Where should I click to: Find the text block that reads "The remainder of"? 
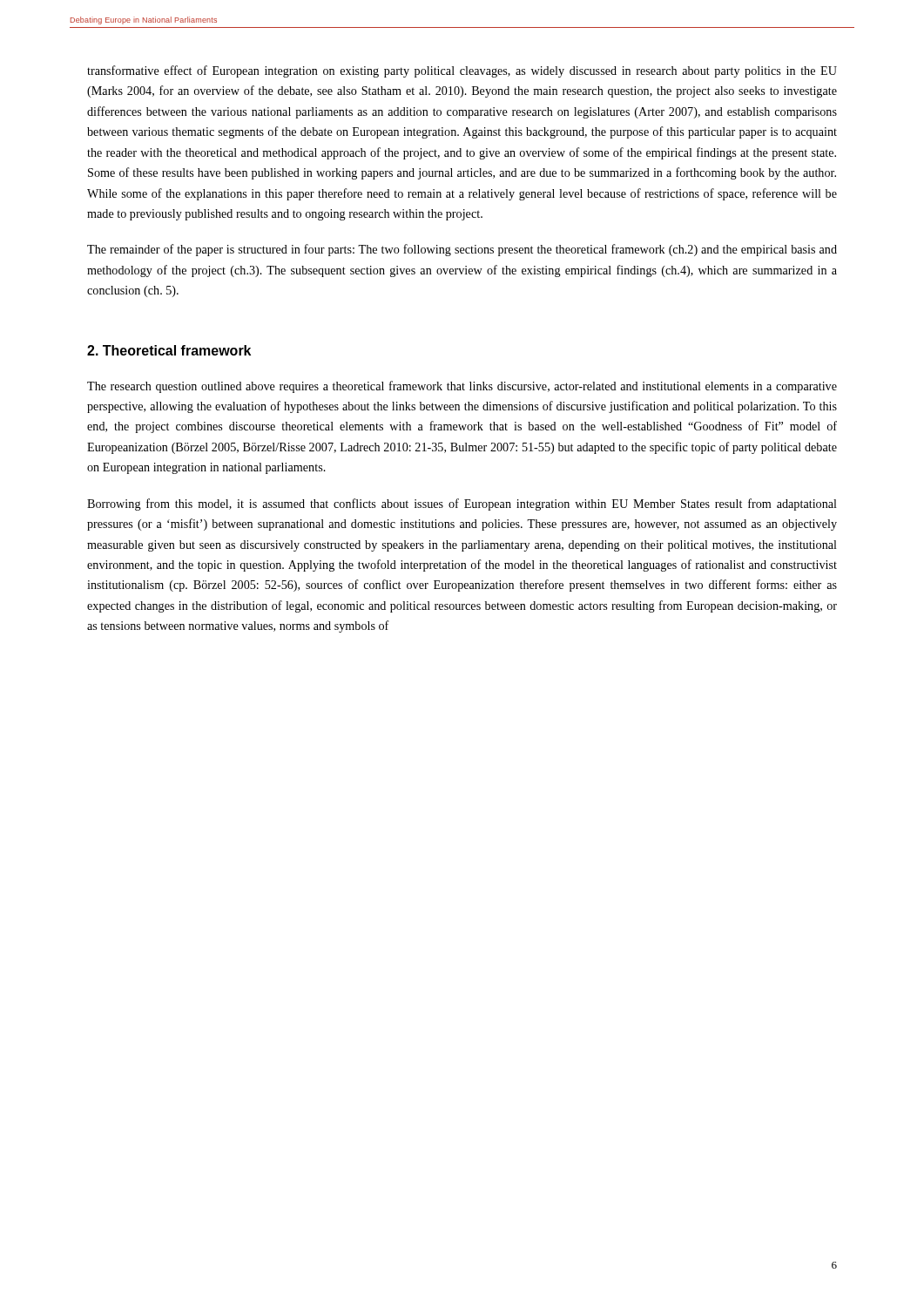coord(462,270)
